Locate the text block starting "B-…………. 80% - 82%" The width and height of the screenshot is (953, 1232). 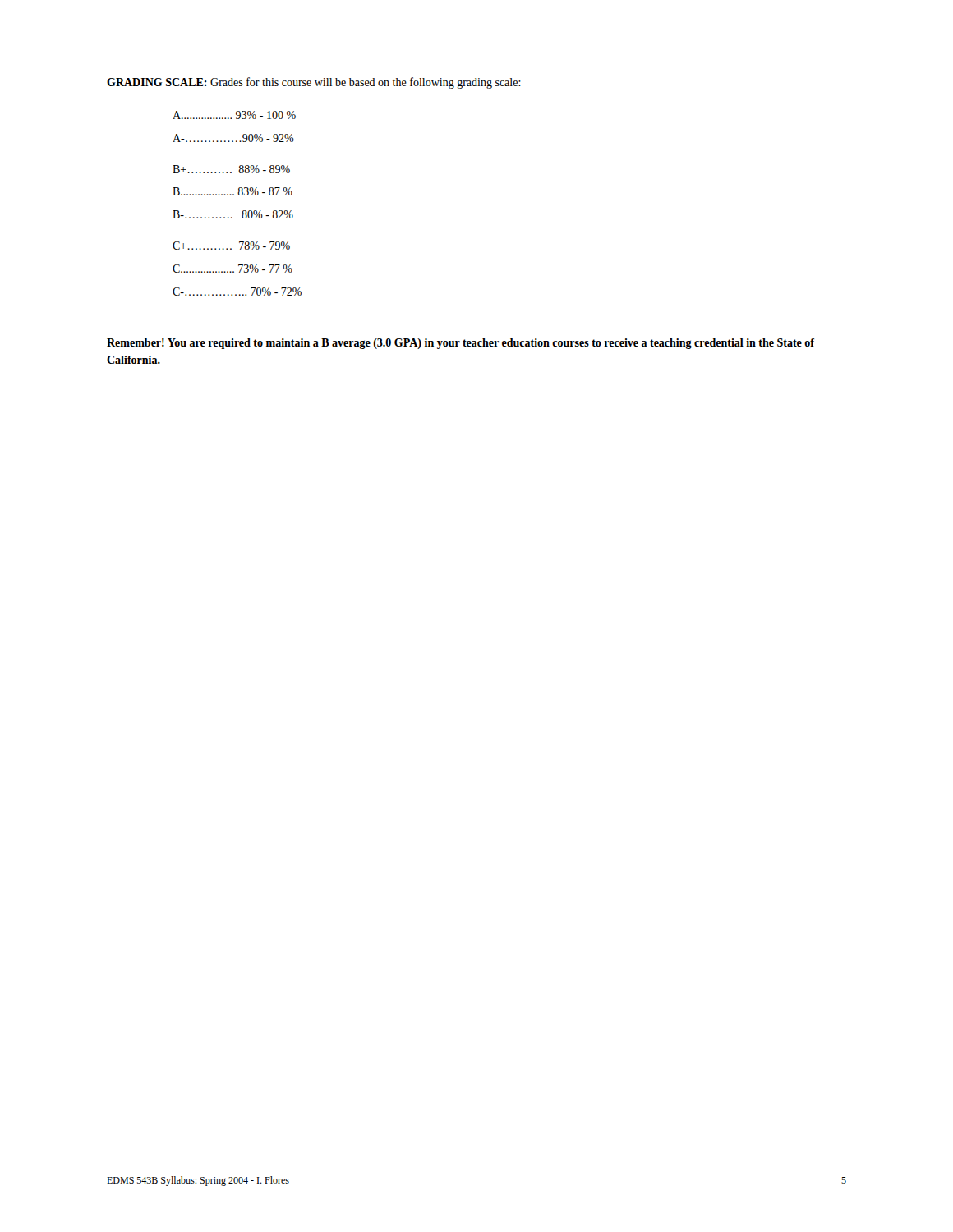[x=233, y=215]
